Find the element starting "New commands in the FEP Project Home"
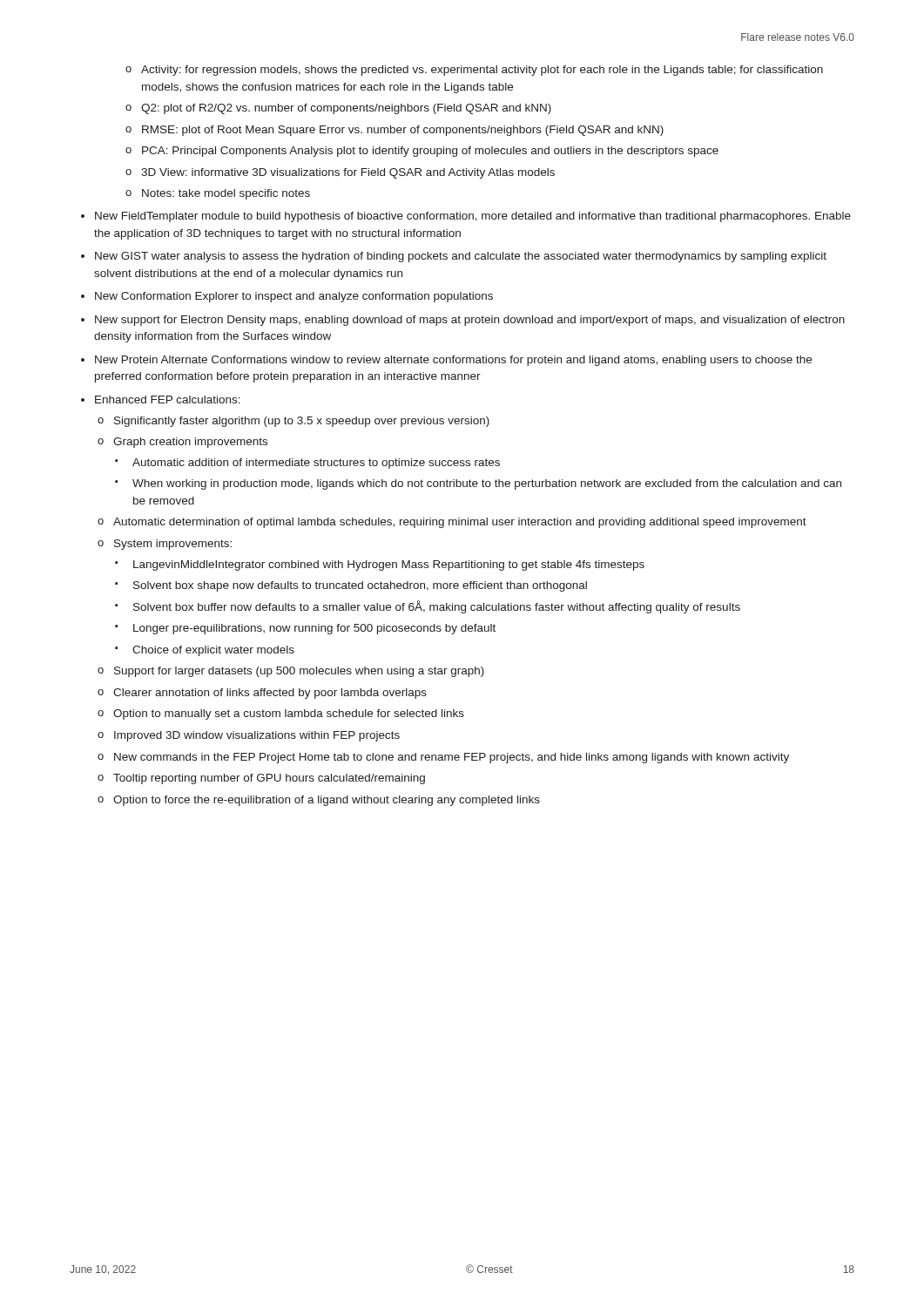924x1307 pixels. (x=451, y=756)
